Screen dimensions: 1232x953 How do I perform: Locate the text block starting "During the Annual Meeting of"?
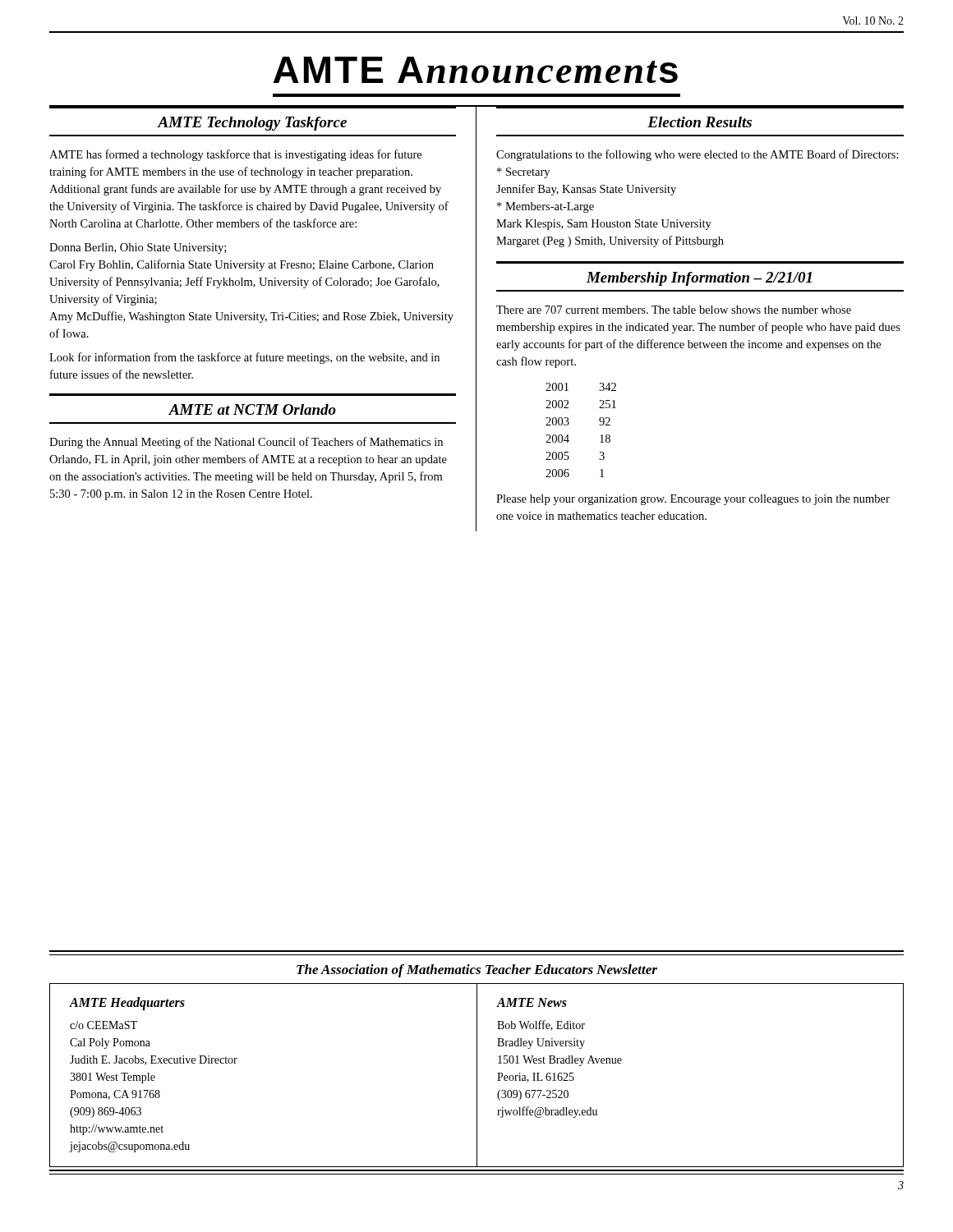(x=253, y=468)
